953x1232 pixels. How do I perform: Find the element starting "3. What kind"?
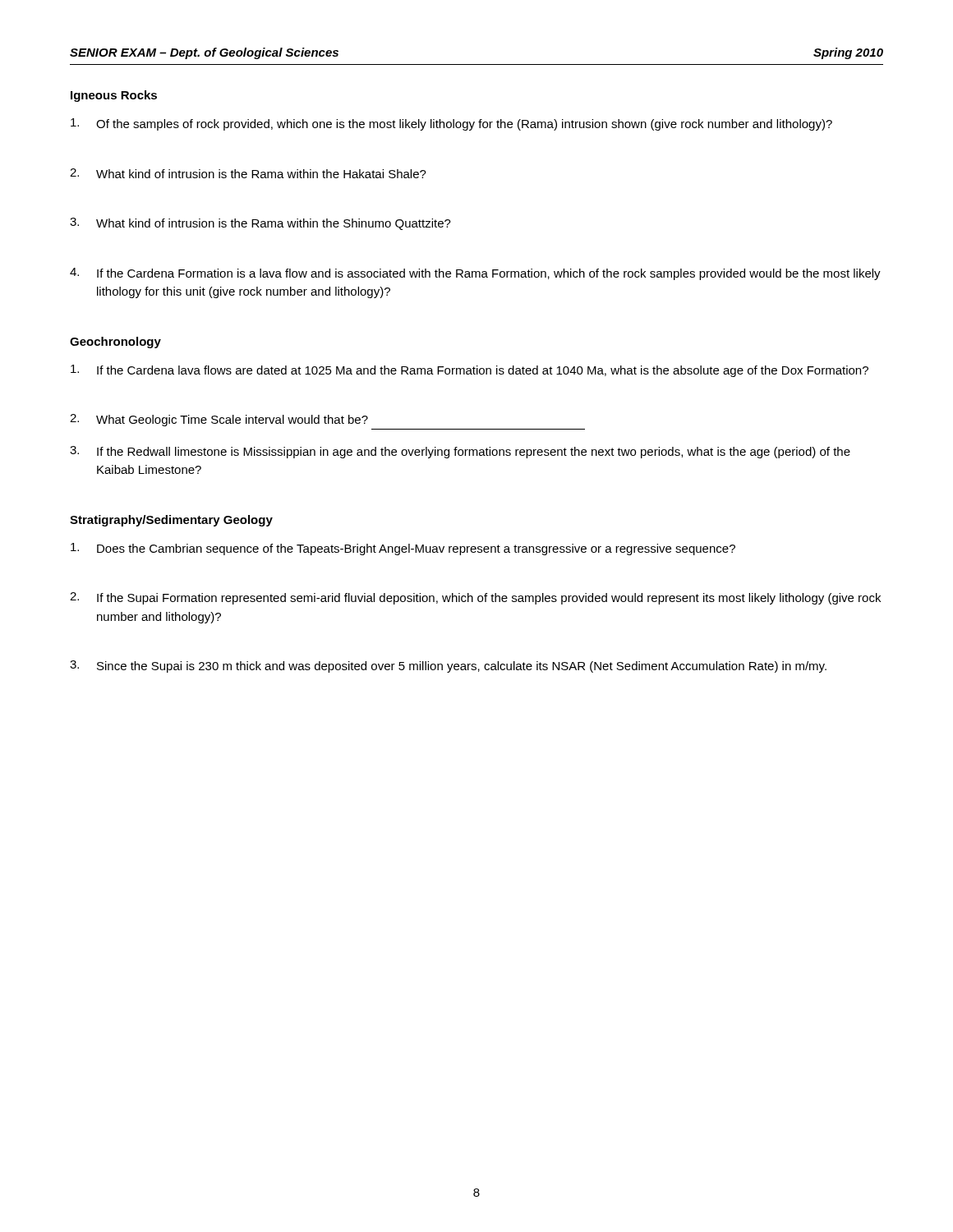[260, 224]
